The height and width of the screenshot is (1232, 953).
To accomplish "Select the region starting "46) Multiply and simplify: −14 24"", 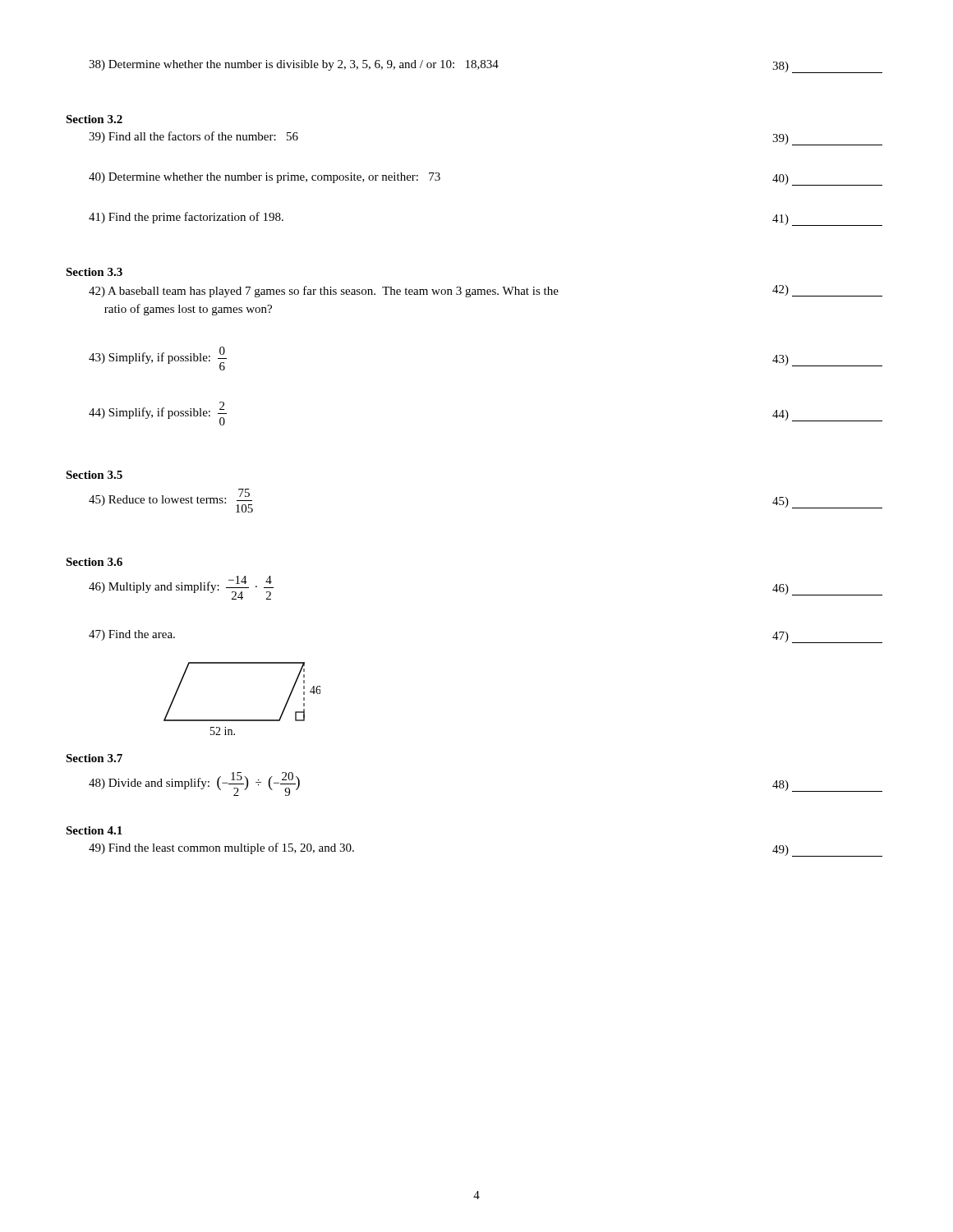I will [x=212, y=587].
